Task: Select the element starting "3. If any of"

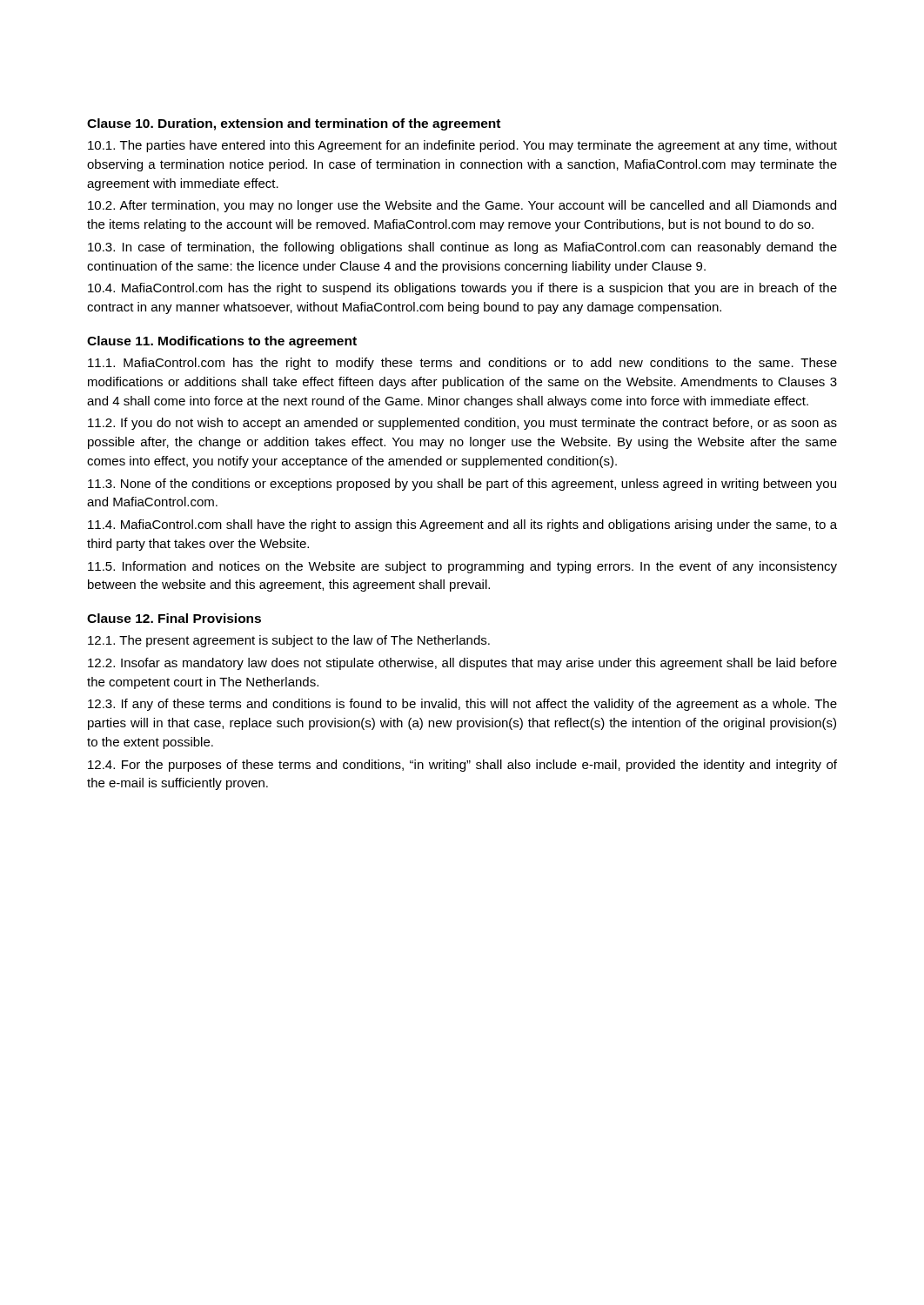Action: coord(462,723)
